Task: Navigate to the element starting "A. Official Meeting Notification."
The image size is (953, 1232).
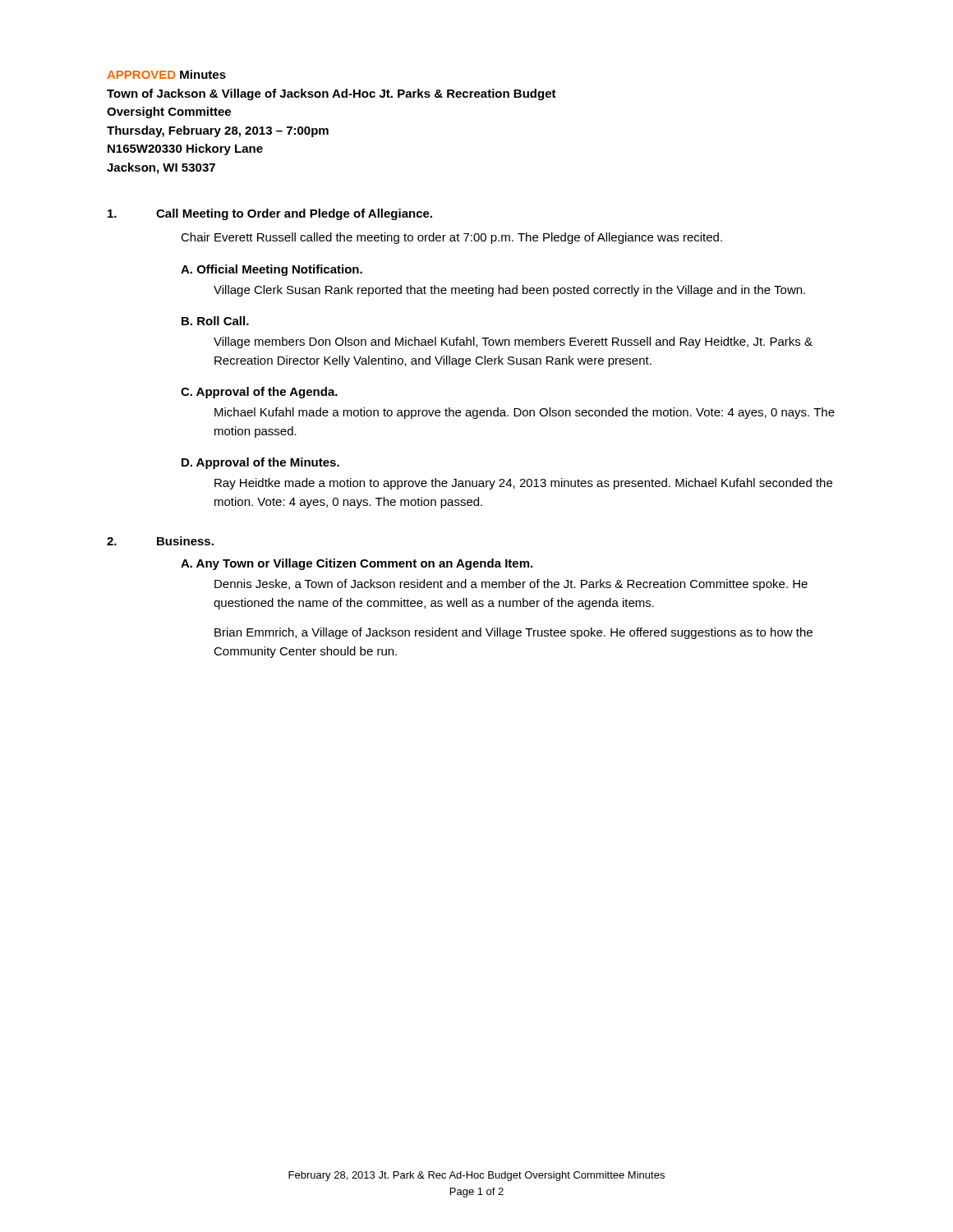Action: (x=272, y=269)
